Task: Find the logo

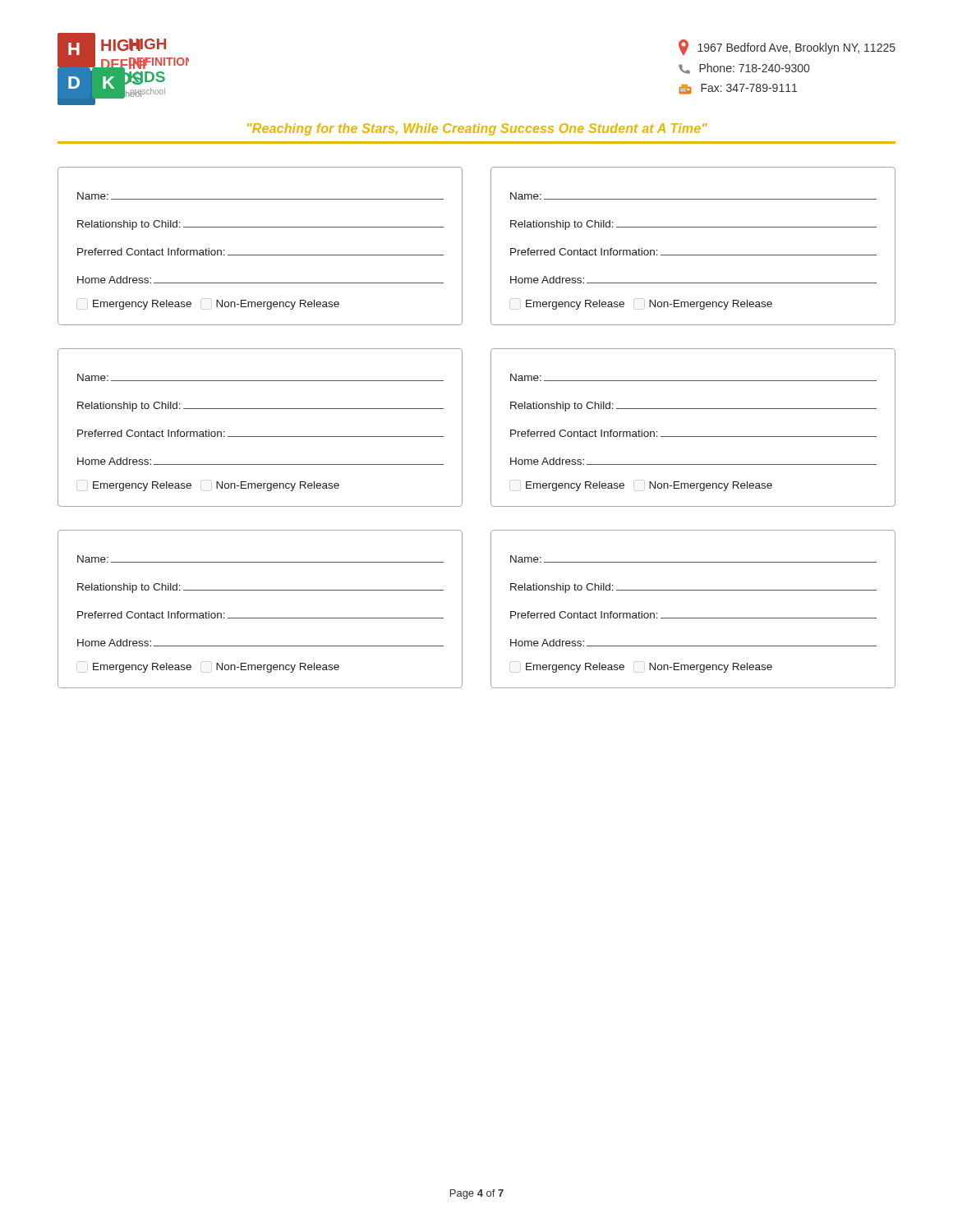Action: (x=103, y=70)
